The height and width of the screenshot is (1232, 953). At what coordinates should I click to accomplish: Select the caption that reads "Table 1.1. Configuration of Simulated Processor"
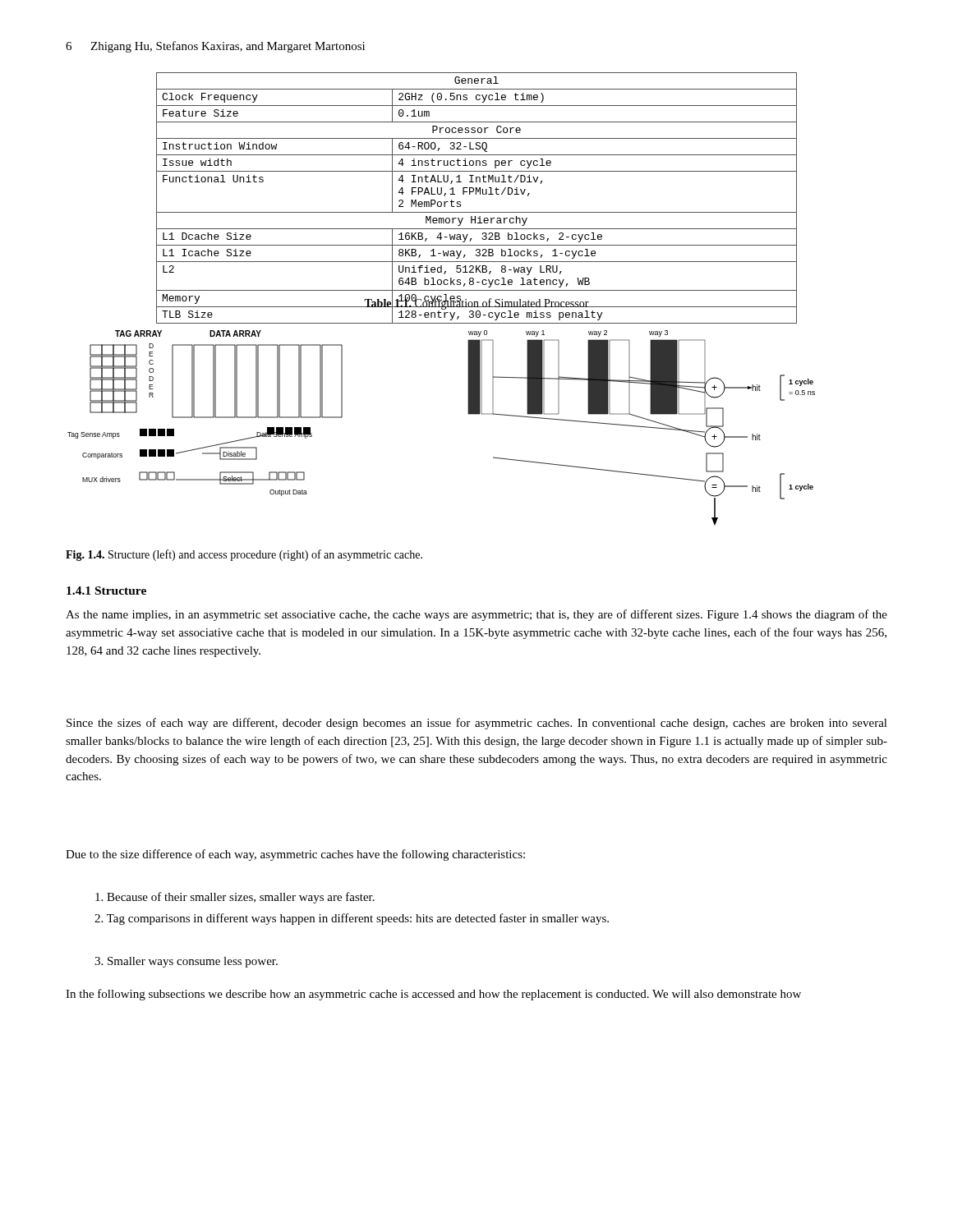pyautogui.click(x=476, y=303)
